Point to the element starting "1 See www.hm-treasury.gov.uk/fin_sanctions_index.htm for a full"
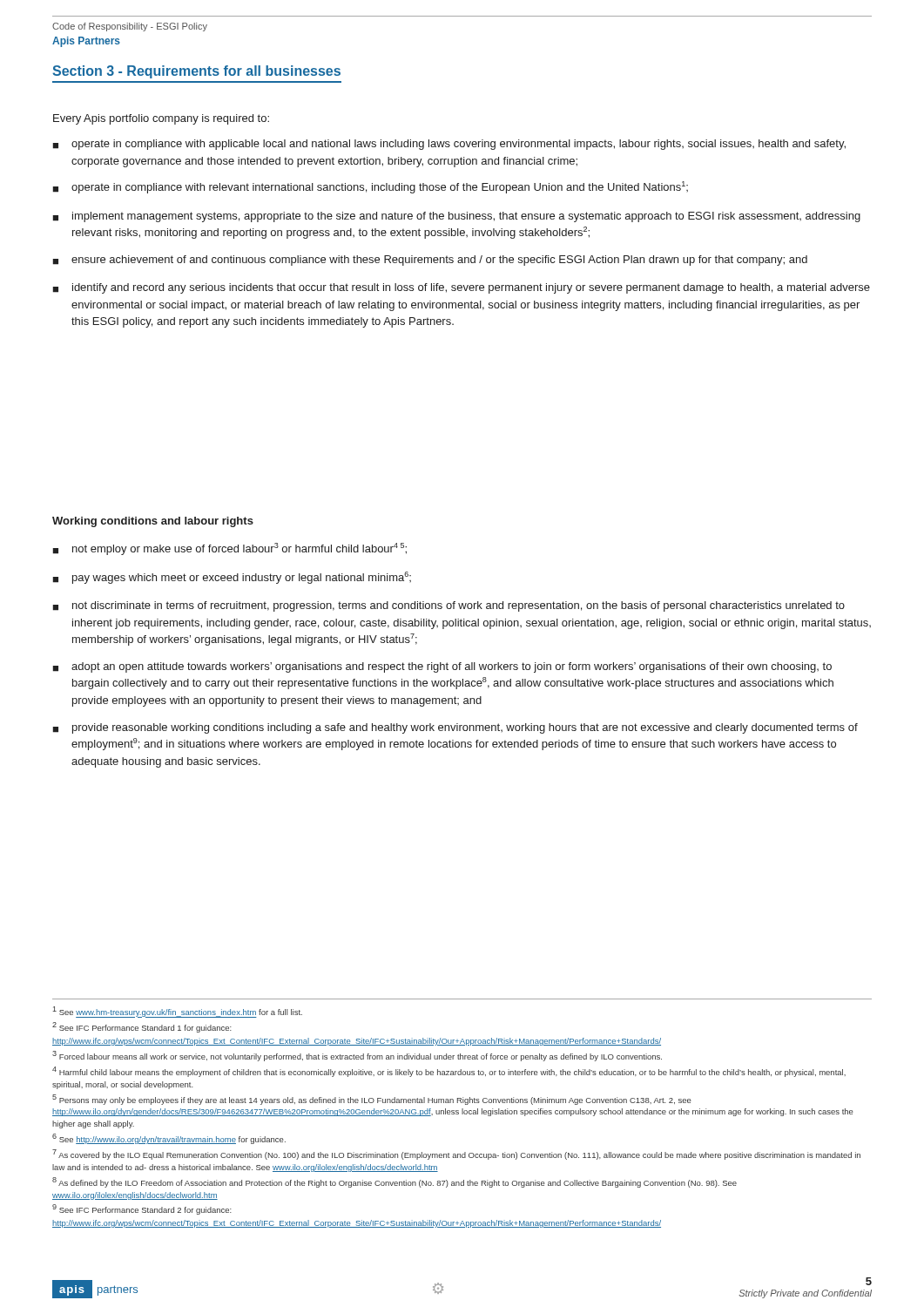 (x=462, y=1117)
